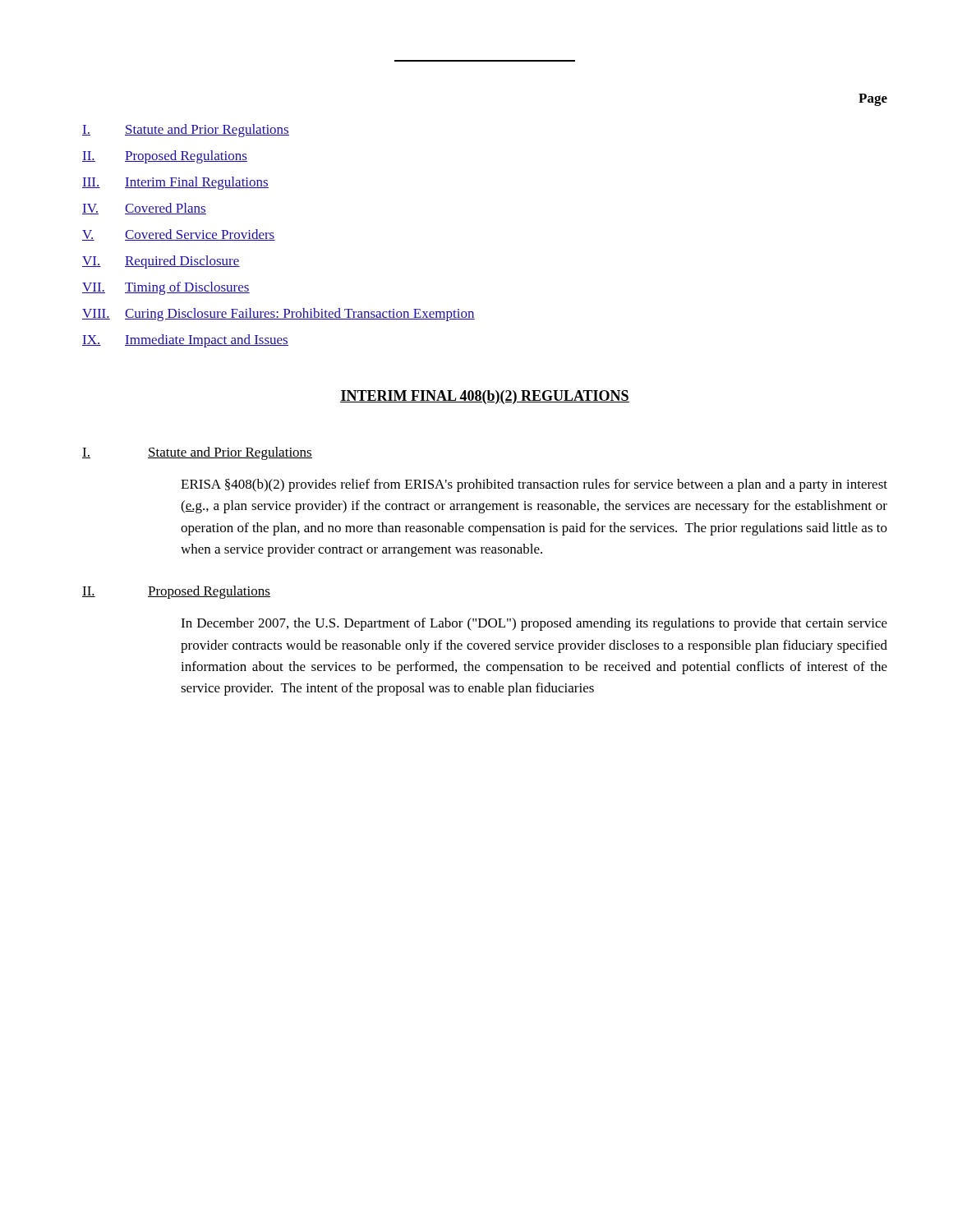Select the text starting "VII. Timing of Disclosures"
This screenshot has width=953, height=1232.
[x=166, y=287]
